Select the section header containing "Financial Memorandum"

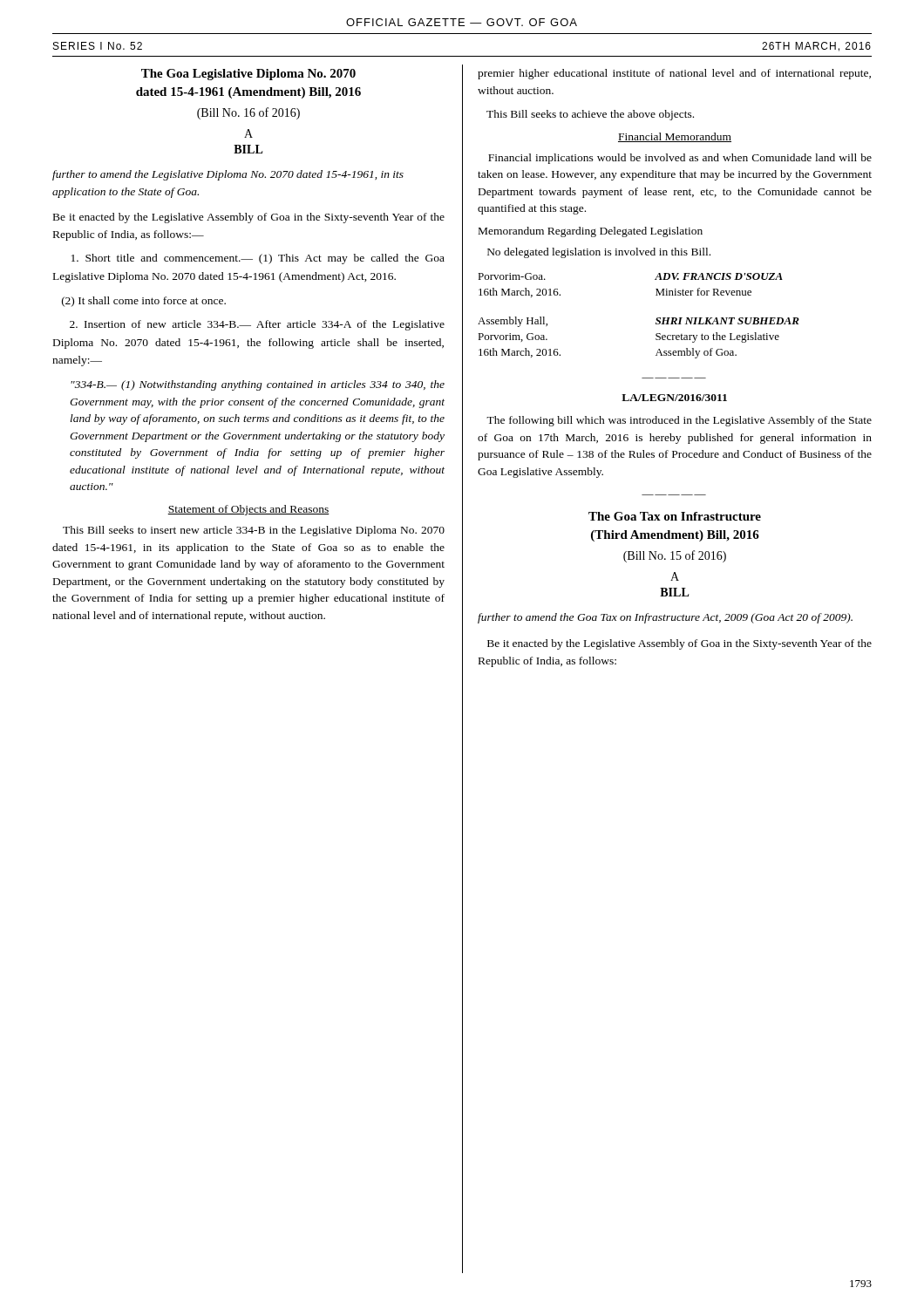pos(675,136)
